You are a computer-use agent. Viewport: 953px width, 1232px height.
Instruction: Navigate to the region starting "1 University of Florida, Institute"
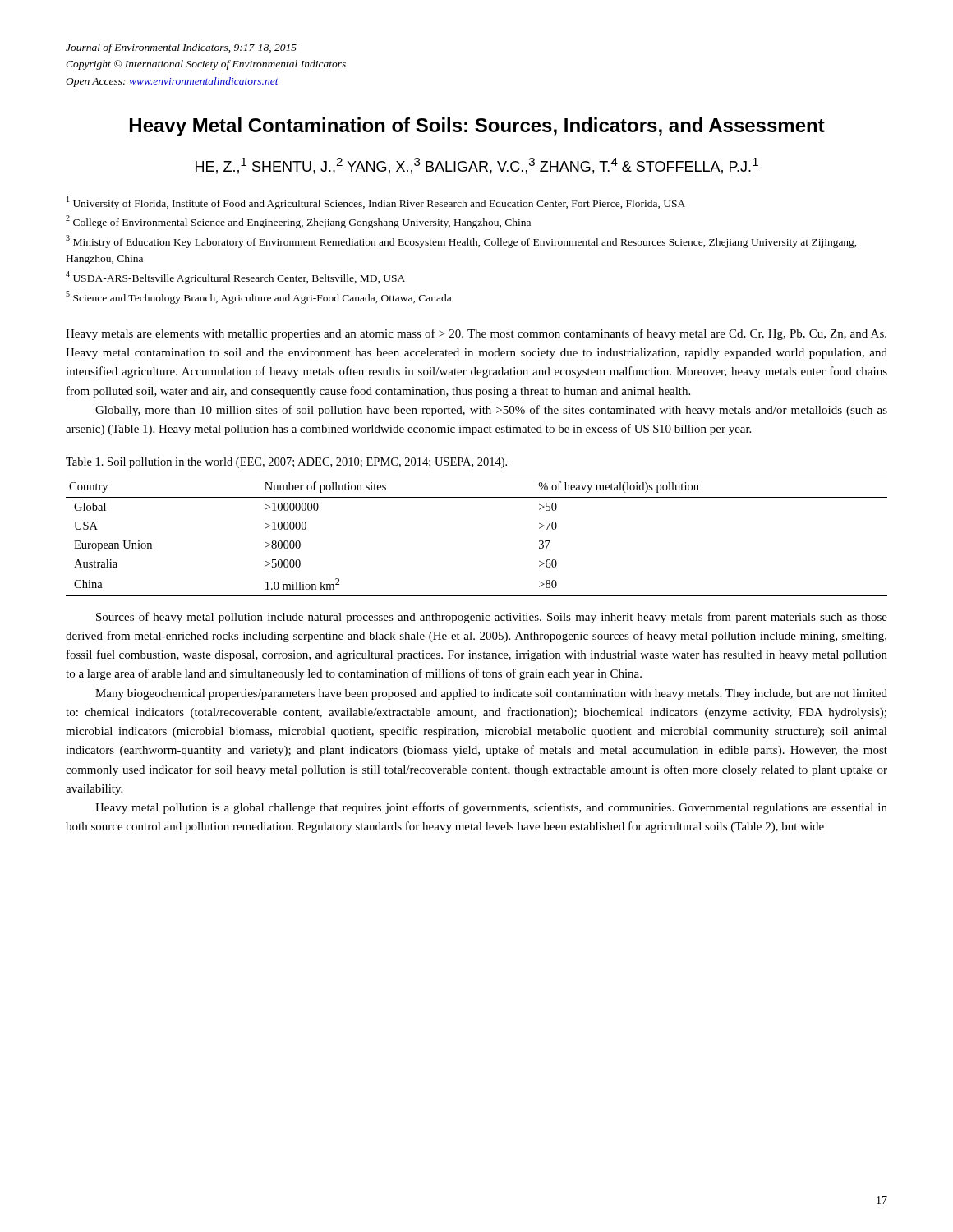pos(461,249)
